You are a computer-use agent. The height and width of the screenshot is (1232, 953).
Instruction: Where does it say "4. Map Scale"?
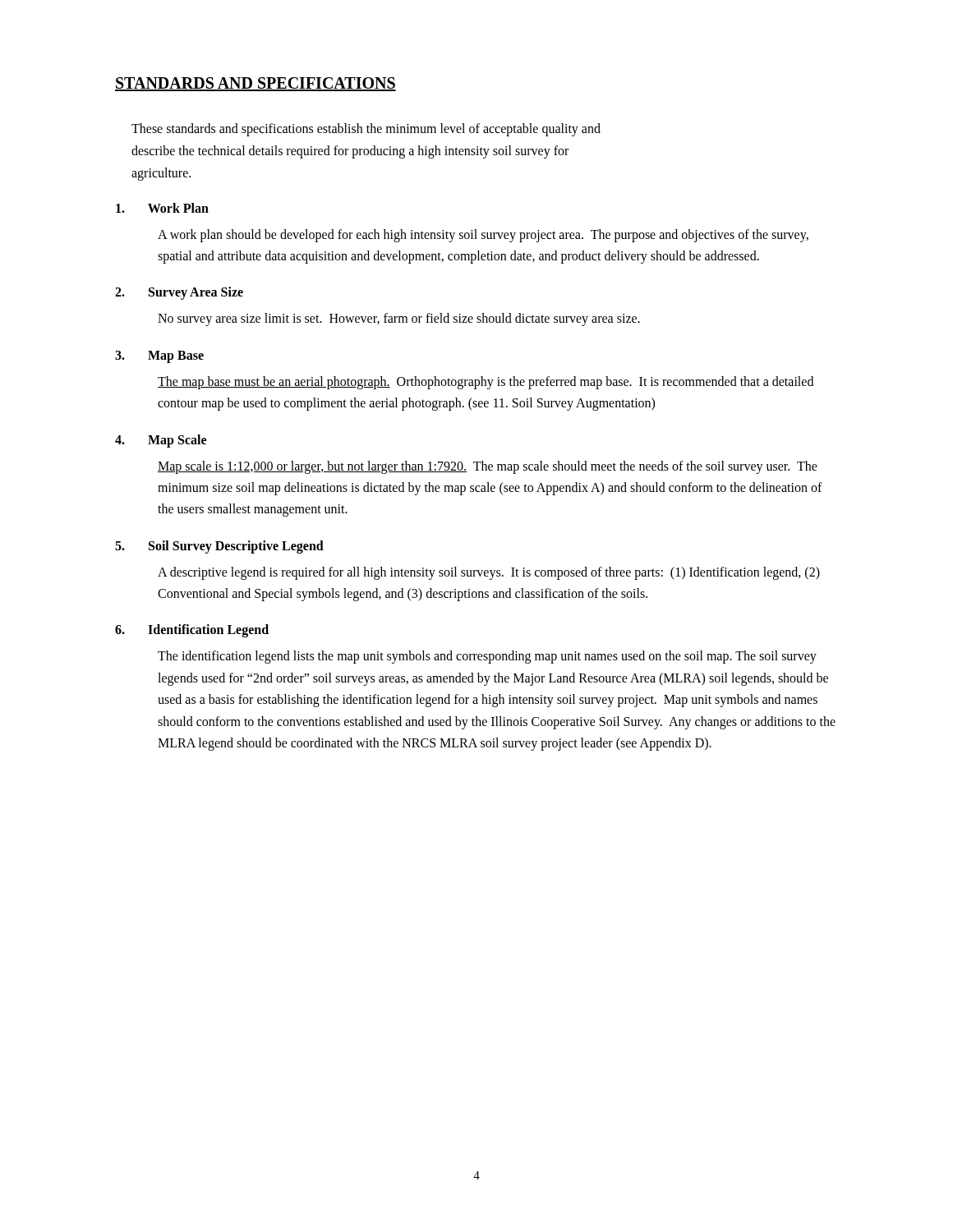[x=161, y=440]
